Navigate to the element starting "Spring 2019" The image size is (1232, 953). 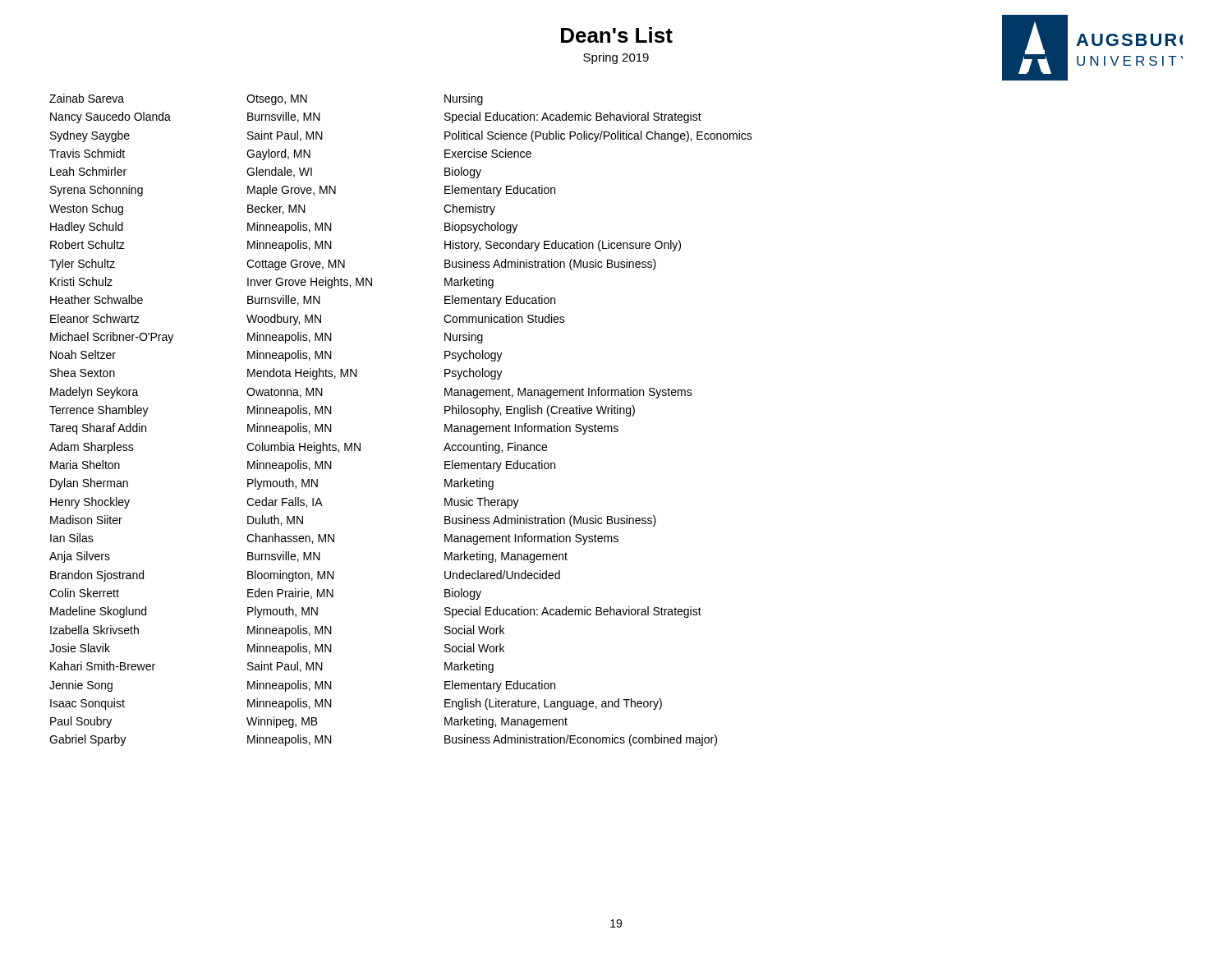616,57
